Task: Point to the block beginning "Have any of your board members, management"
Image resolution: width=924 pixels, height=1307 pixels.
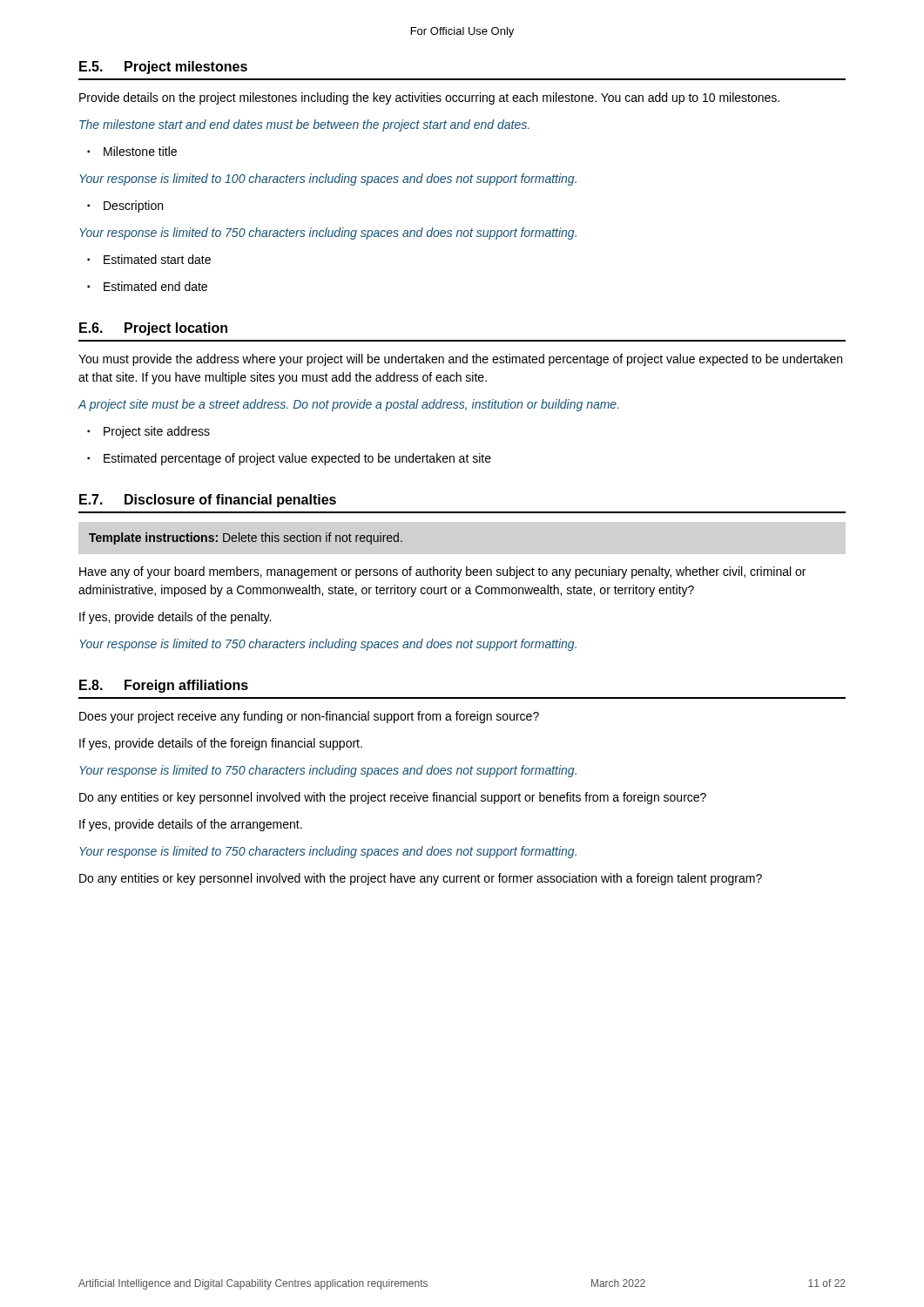Action: (462, 581)
